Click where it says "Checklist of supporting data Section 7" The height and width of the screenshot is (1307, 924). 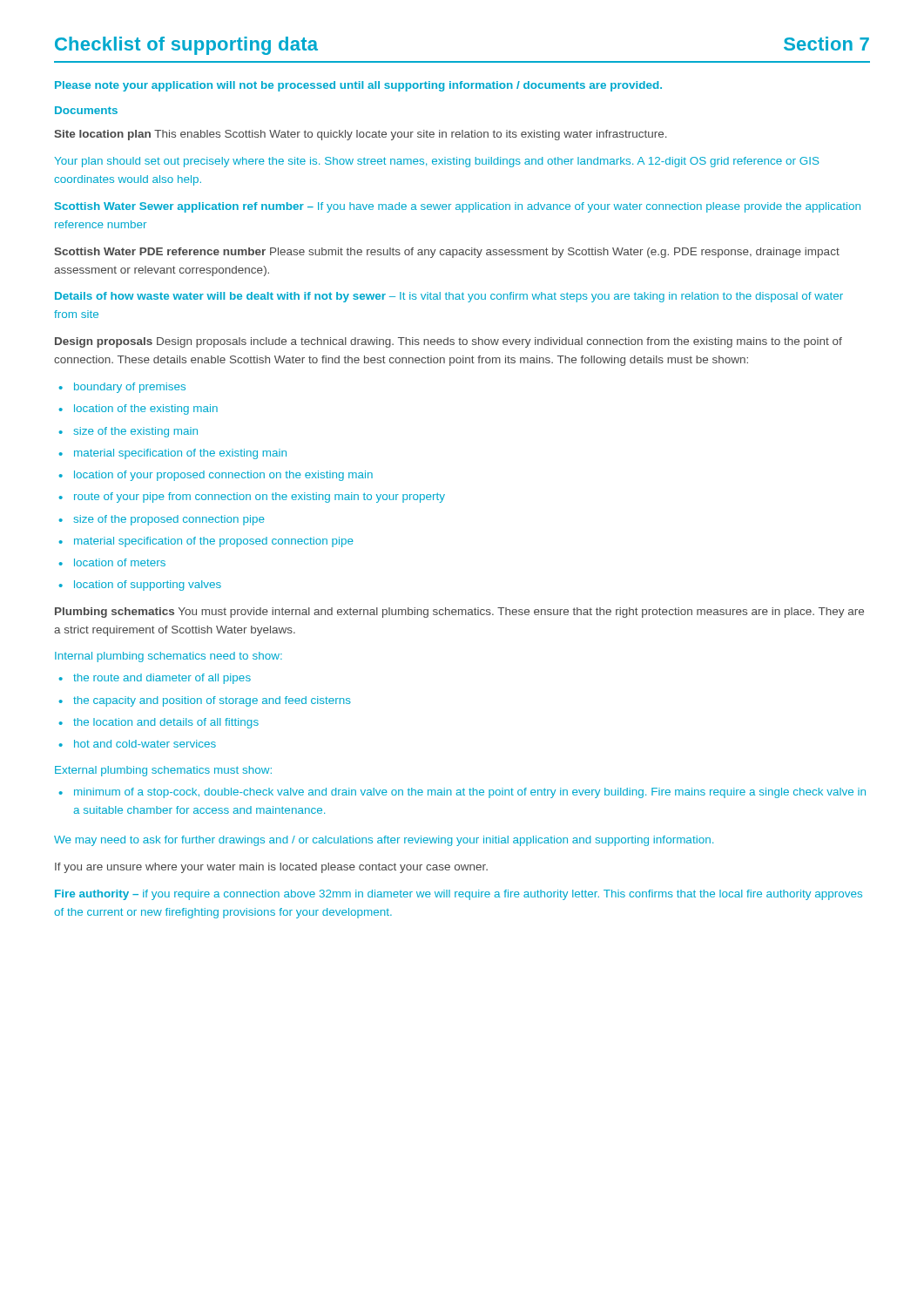coord(185,46)
